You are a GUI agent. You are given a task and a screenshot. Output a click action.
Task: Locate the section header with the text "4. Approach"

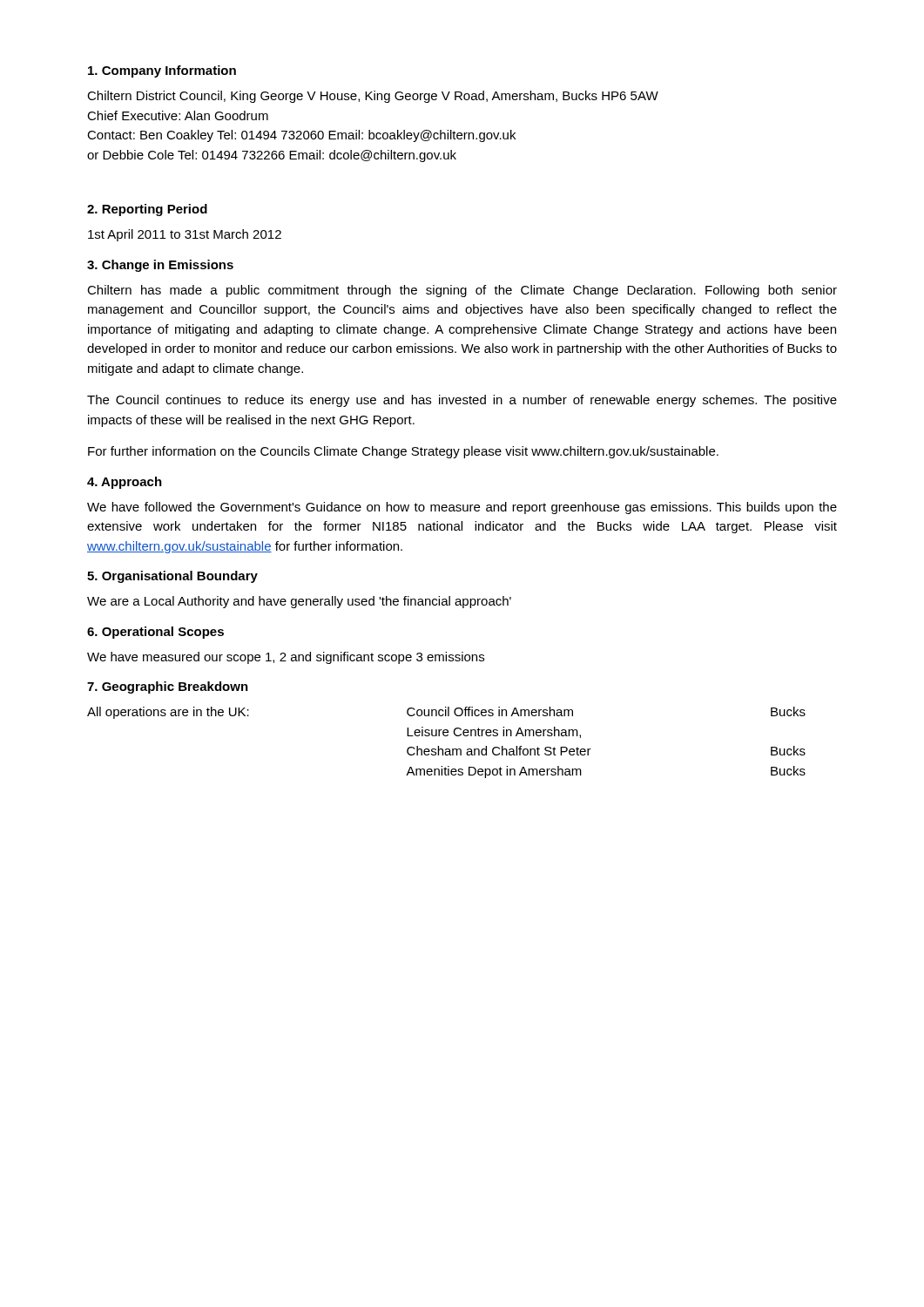coord(125,481)
